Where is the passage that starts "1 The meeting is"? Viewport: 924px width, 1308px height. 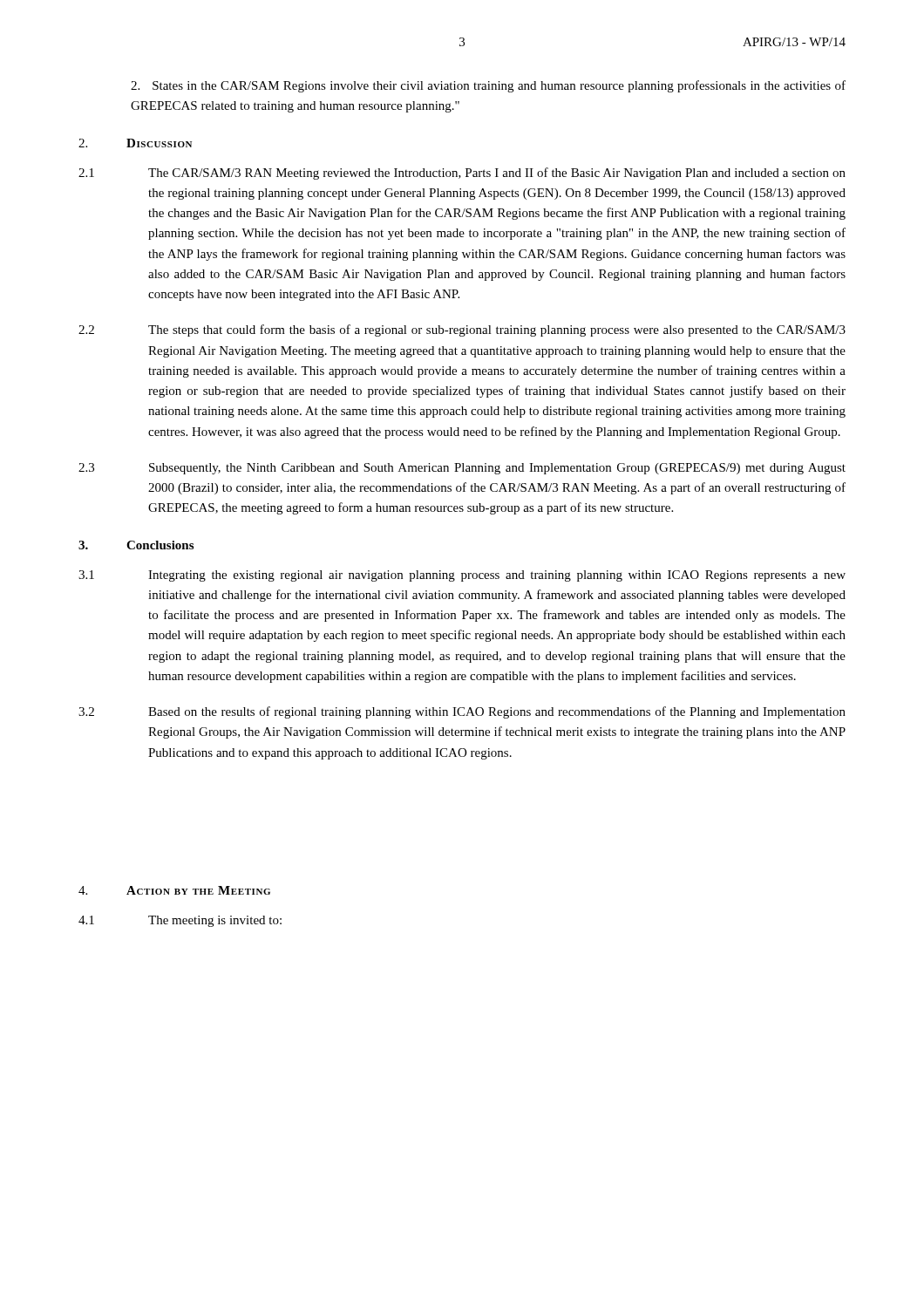pyautogui.click(x=180, y=921)
